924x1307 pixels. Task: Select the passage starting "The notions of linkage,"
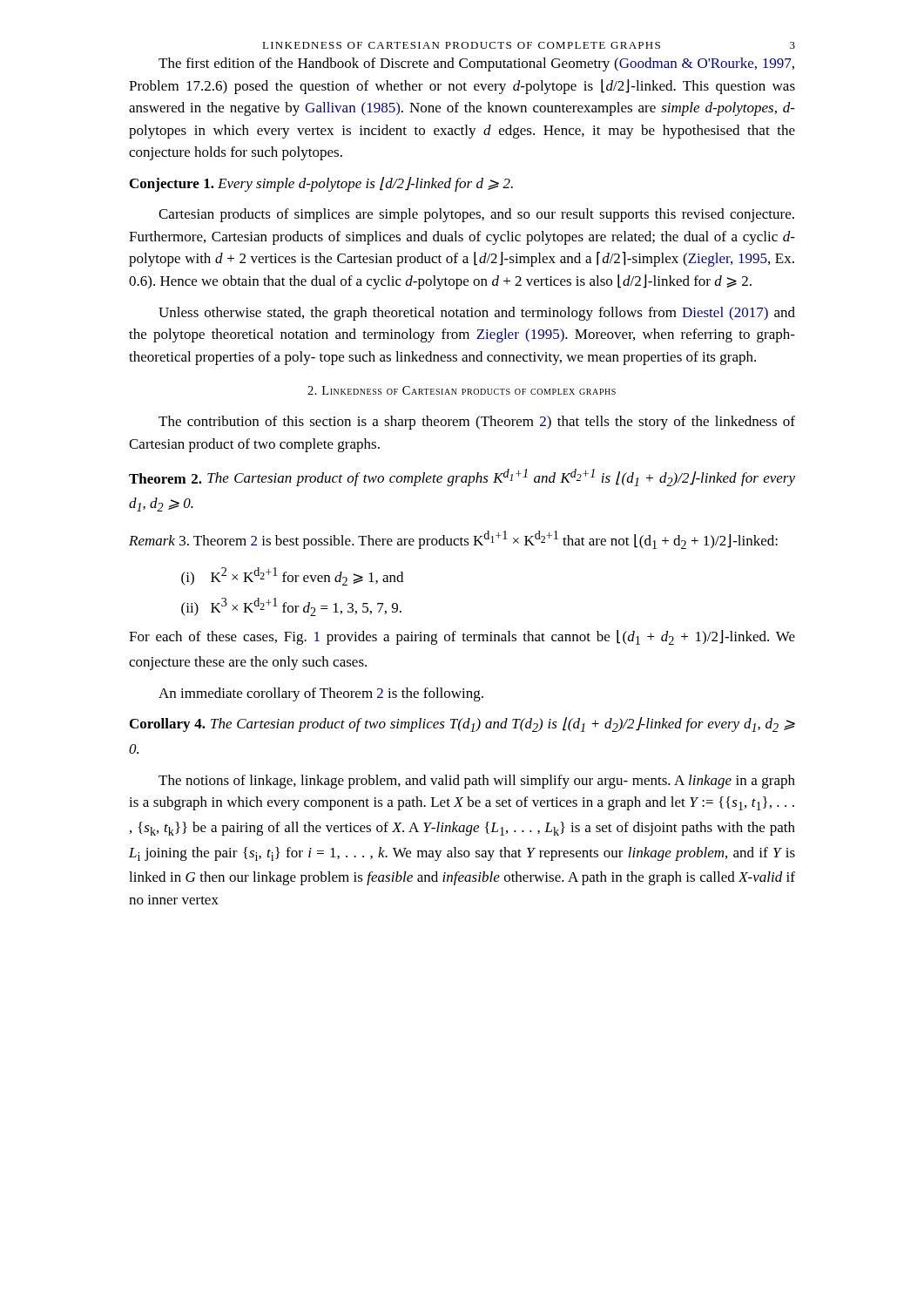462,840
